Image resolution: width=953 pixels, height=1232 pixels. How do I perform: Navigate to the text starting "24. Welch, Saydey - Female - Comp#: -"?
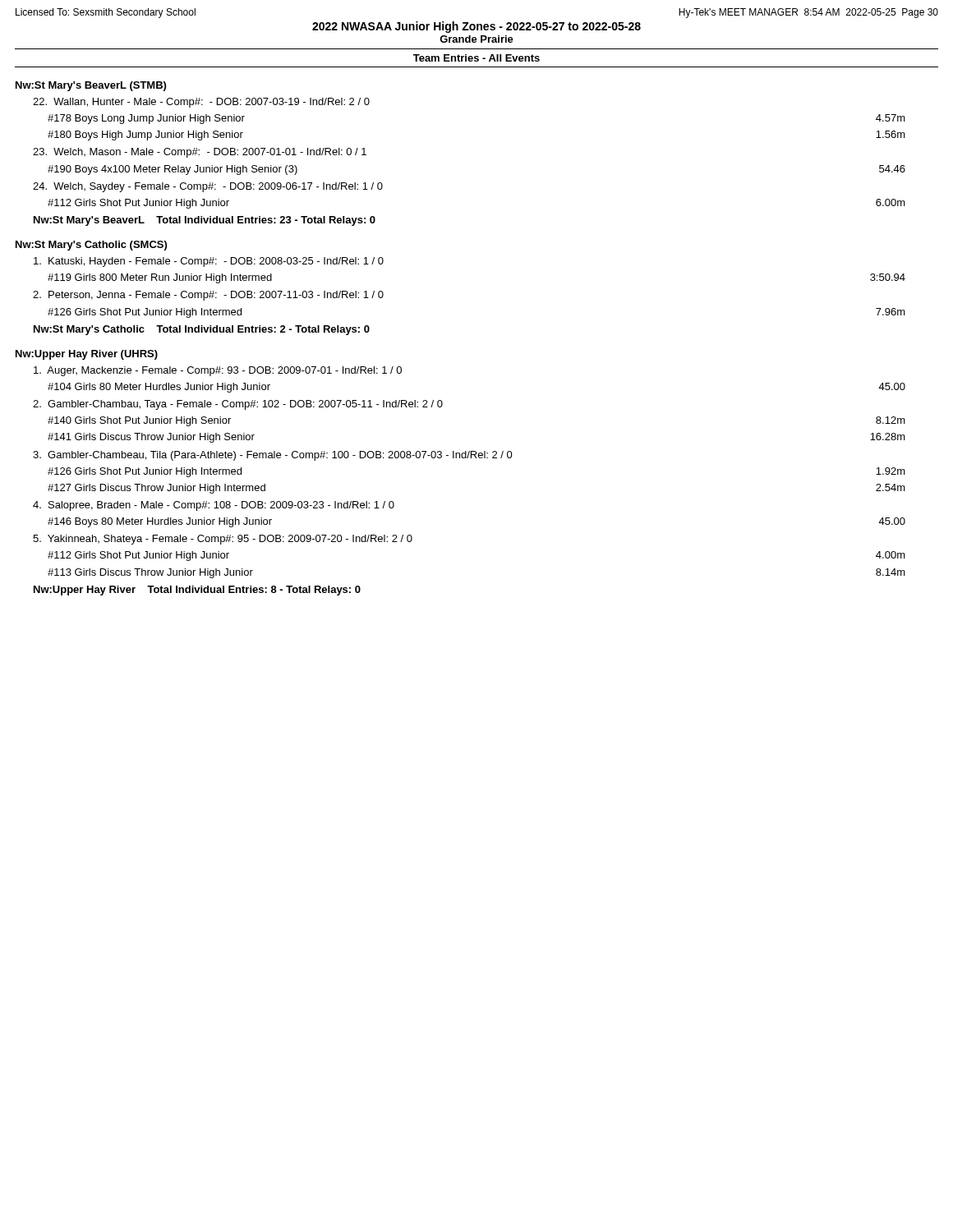point(208,186)
